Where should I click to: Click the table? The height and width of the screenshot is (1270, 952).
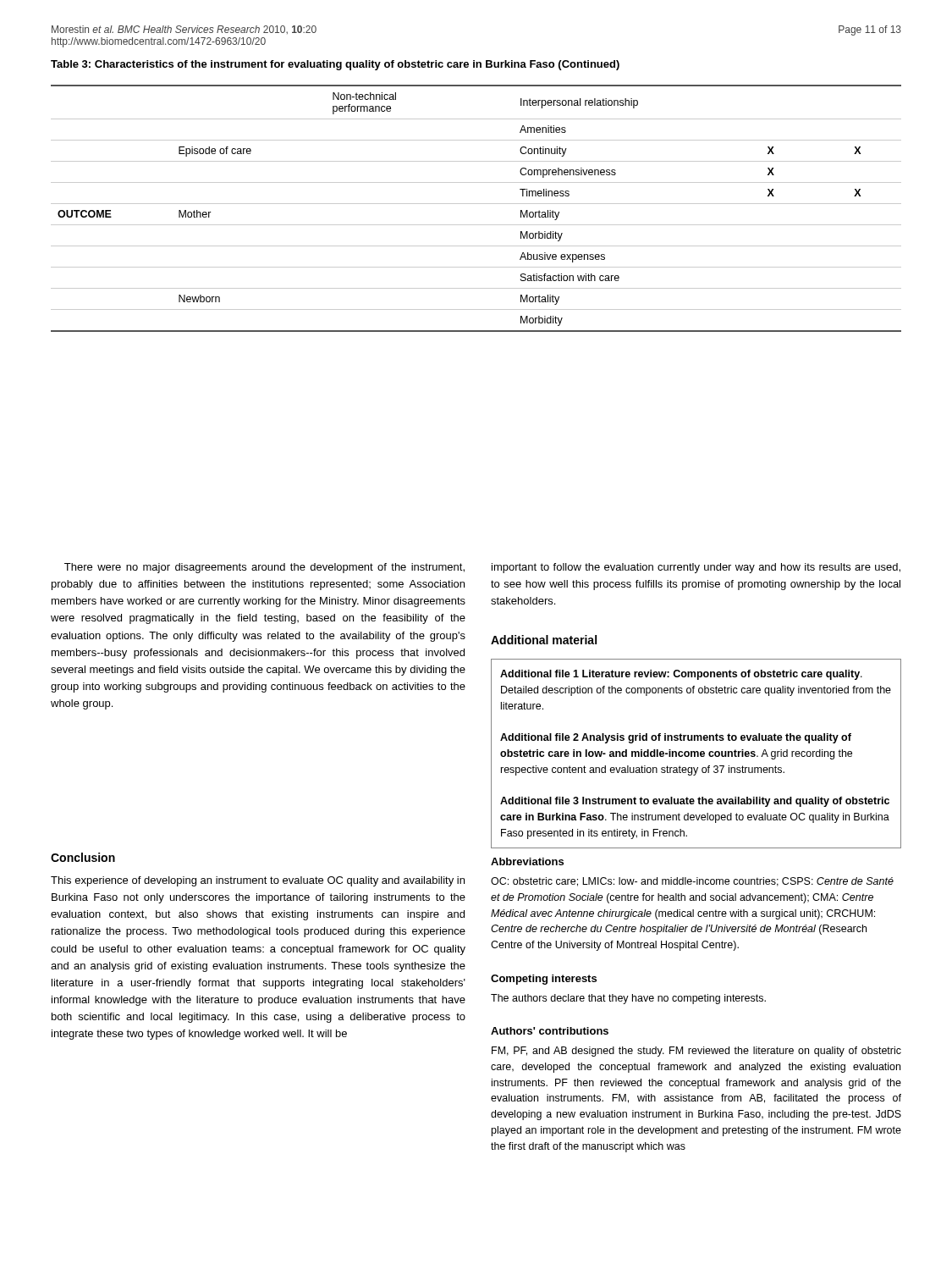[476, 208]
